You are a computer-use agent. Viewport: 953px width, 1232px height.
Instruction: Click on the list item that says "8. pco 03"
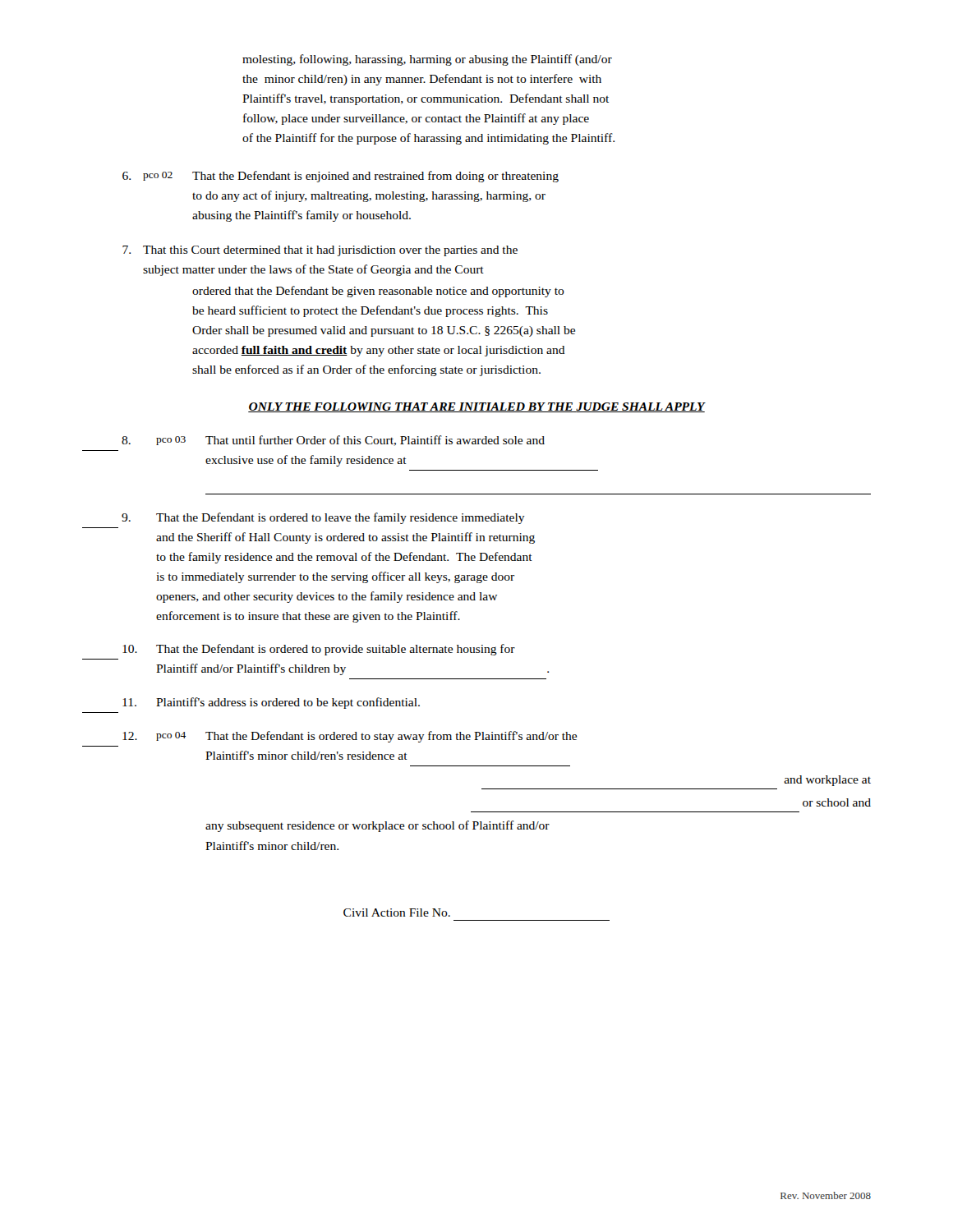476,463
